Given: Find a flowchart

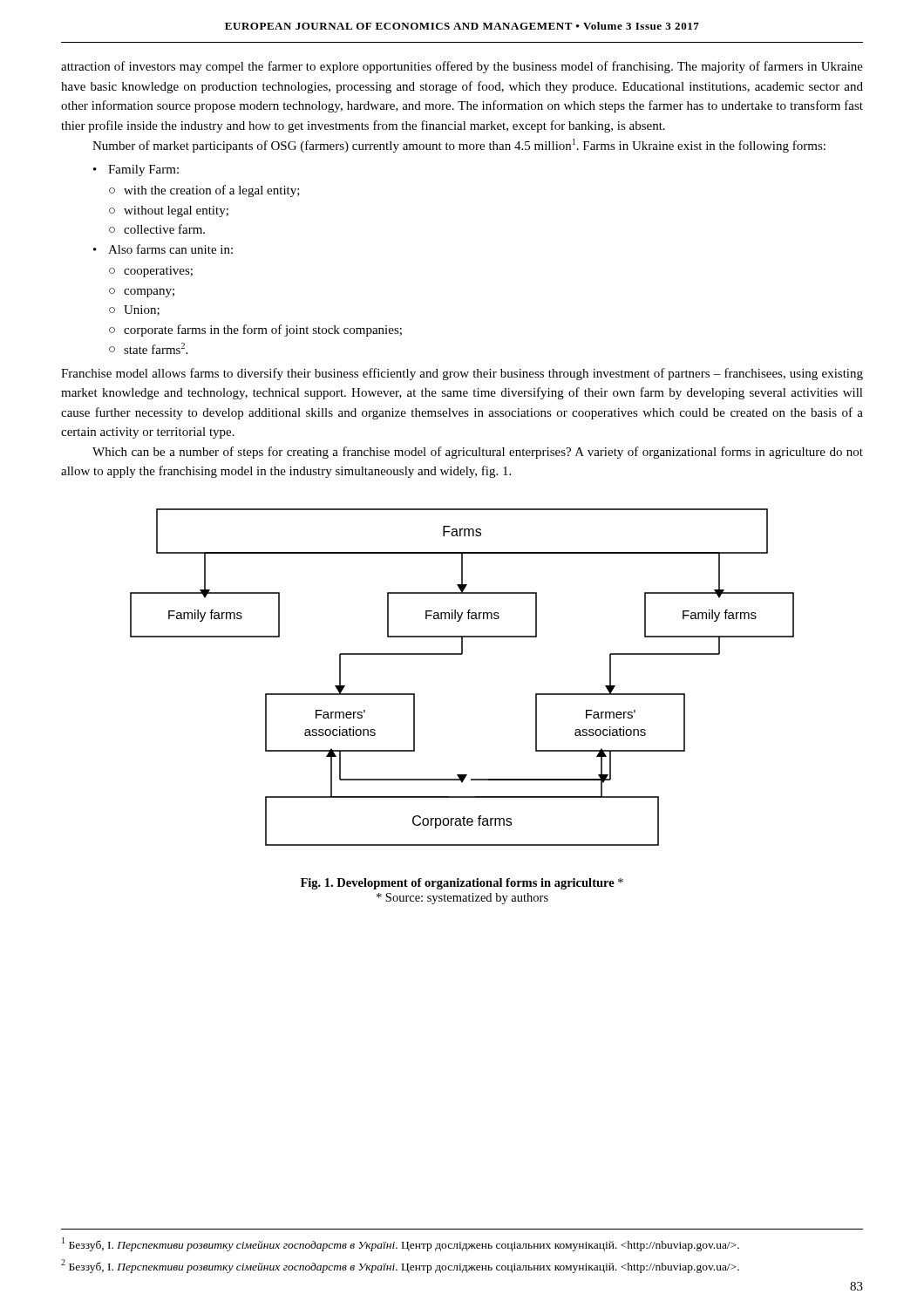Looking at the screenshot, I should click(462, 683).
